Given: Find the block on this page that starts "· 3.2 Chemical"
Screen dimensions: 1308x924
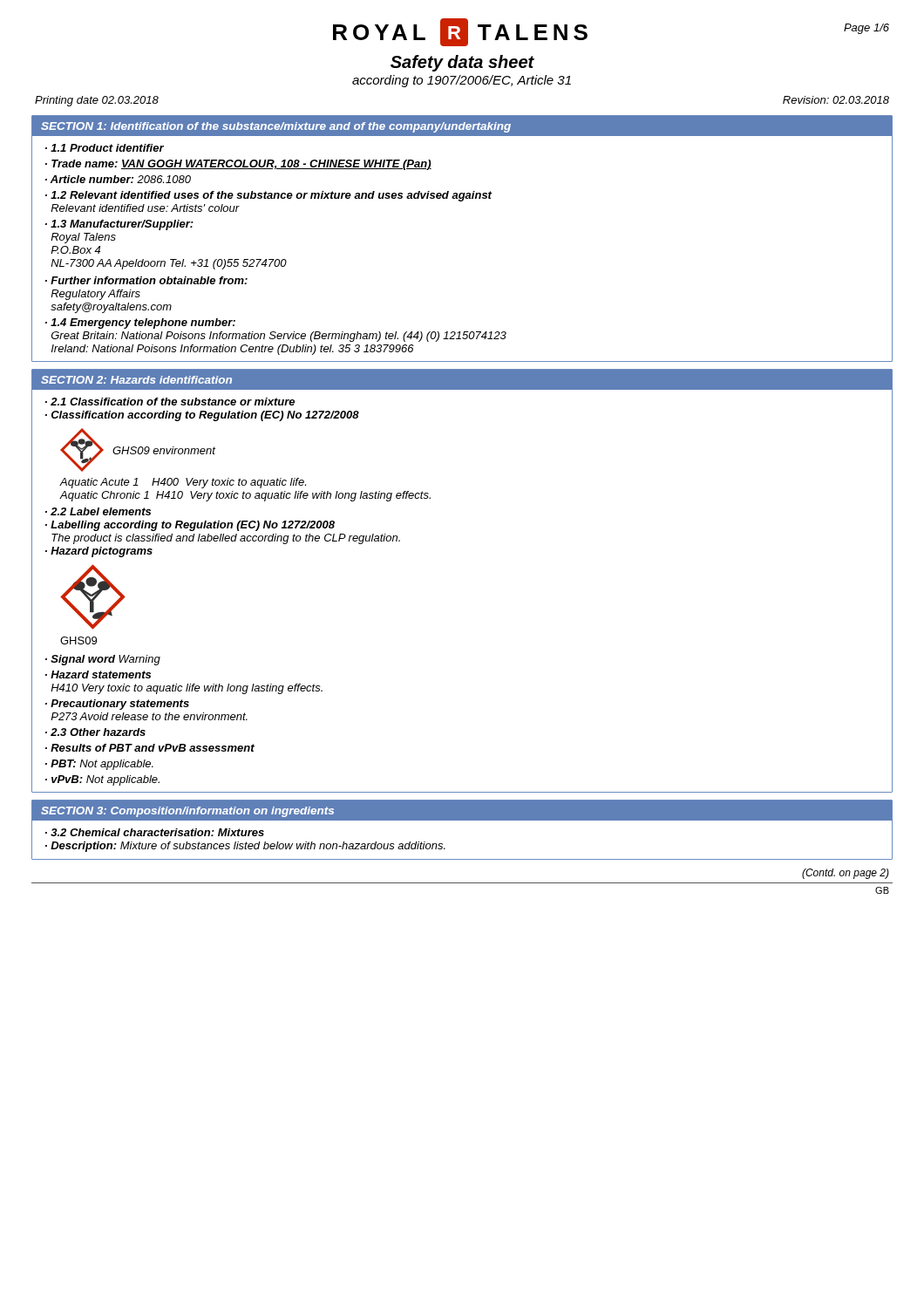Looking at the screenshot, I should (245, 839).
